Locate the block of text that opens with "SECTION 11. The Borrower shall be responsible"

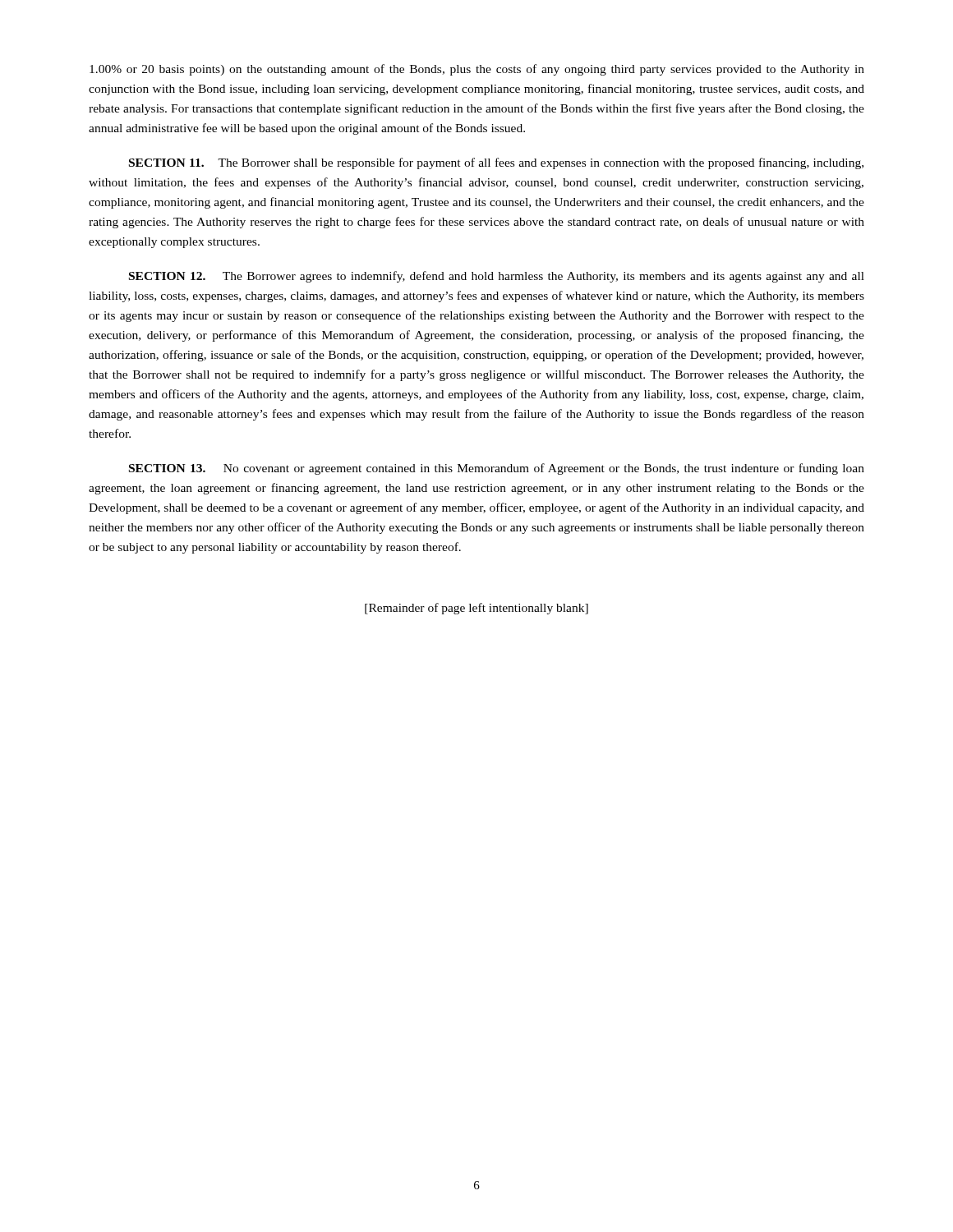coord(476,202)
